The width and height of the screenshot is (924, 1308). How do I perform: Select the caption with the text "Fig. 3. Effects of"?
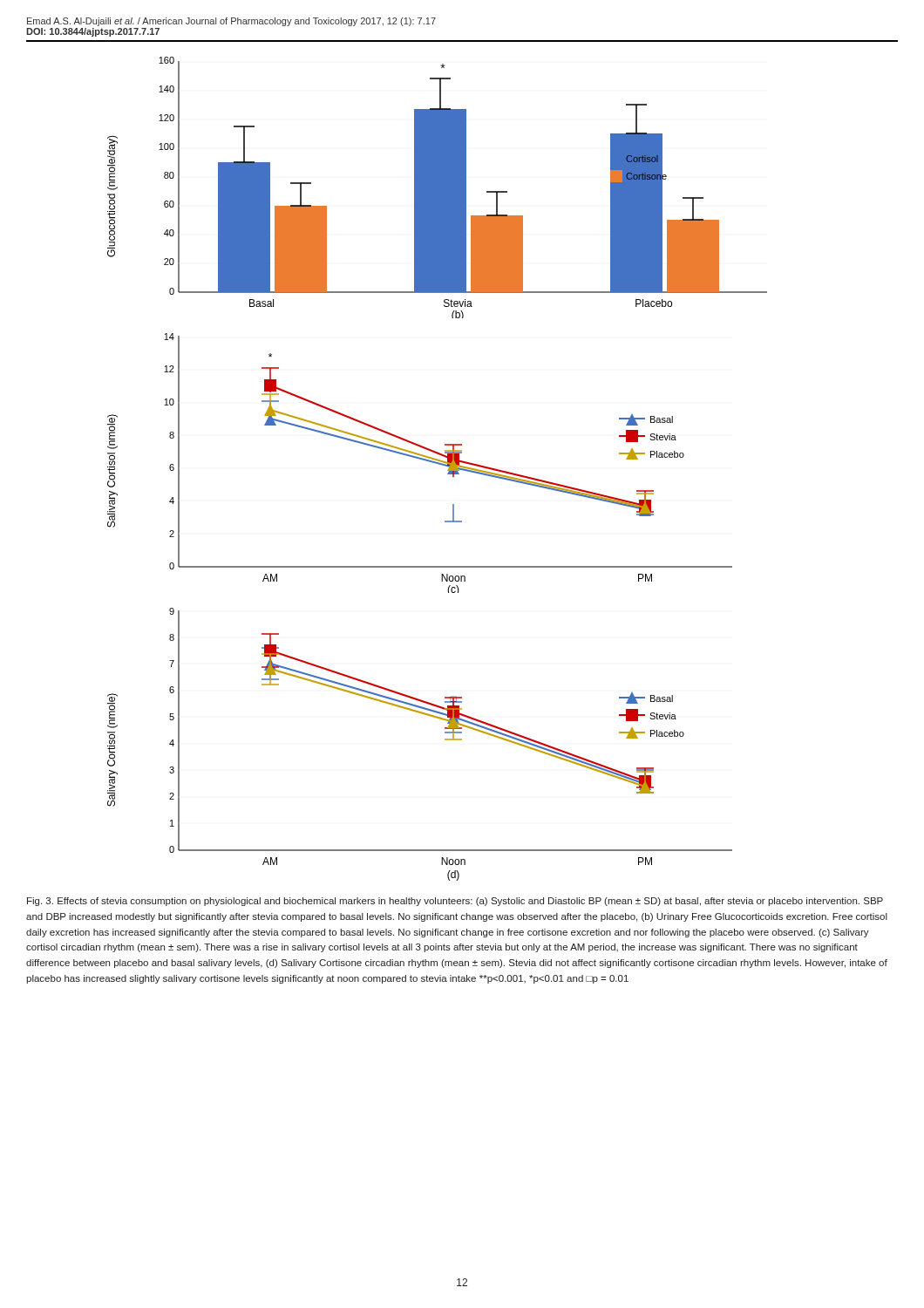(457, 940)
